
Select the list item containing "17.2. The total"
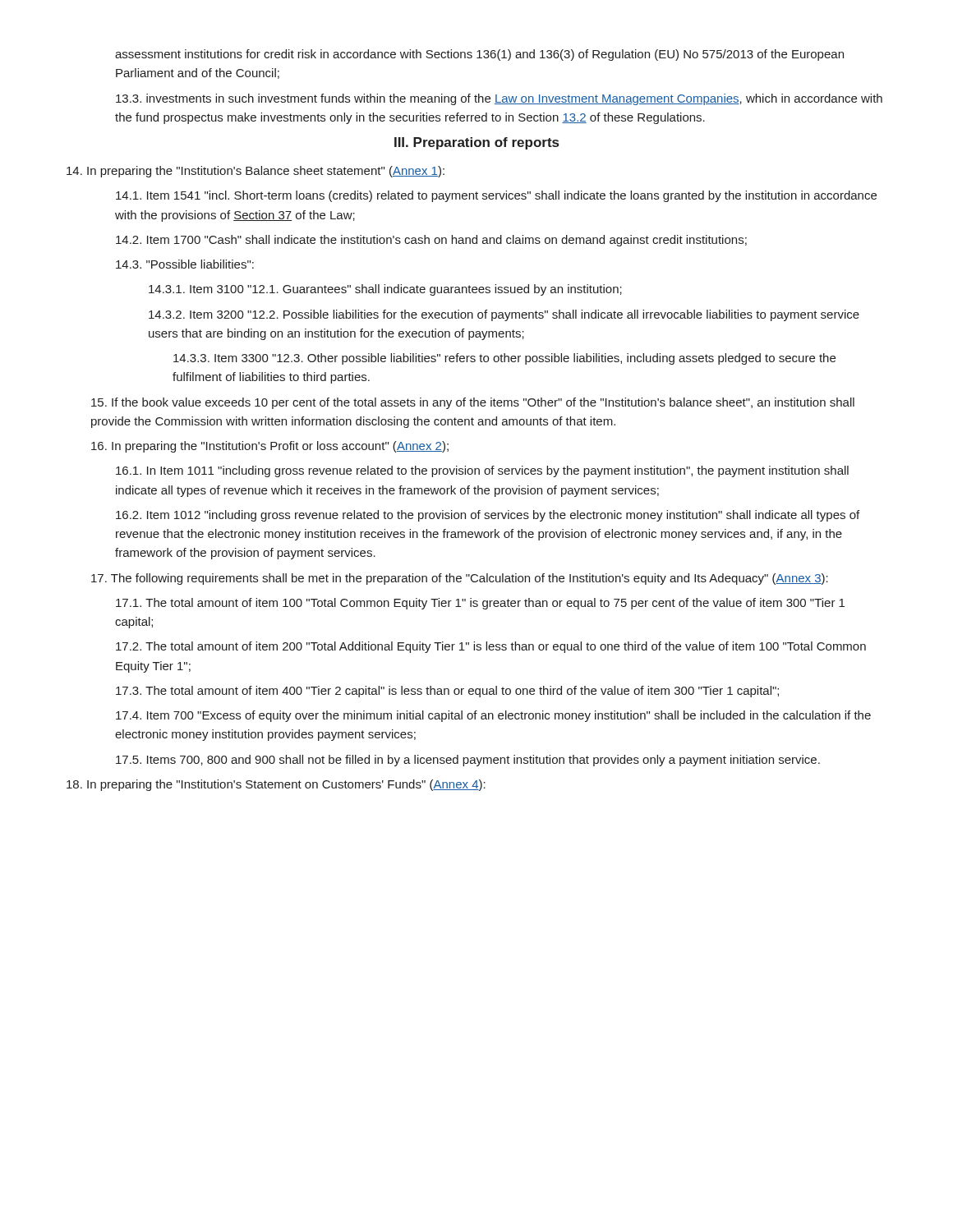(x=491, y=656)
